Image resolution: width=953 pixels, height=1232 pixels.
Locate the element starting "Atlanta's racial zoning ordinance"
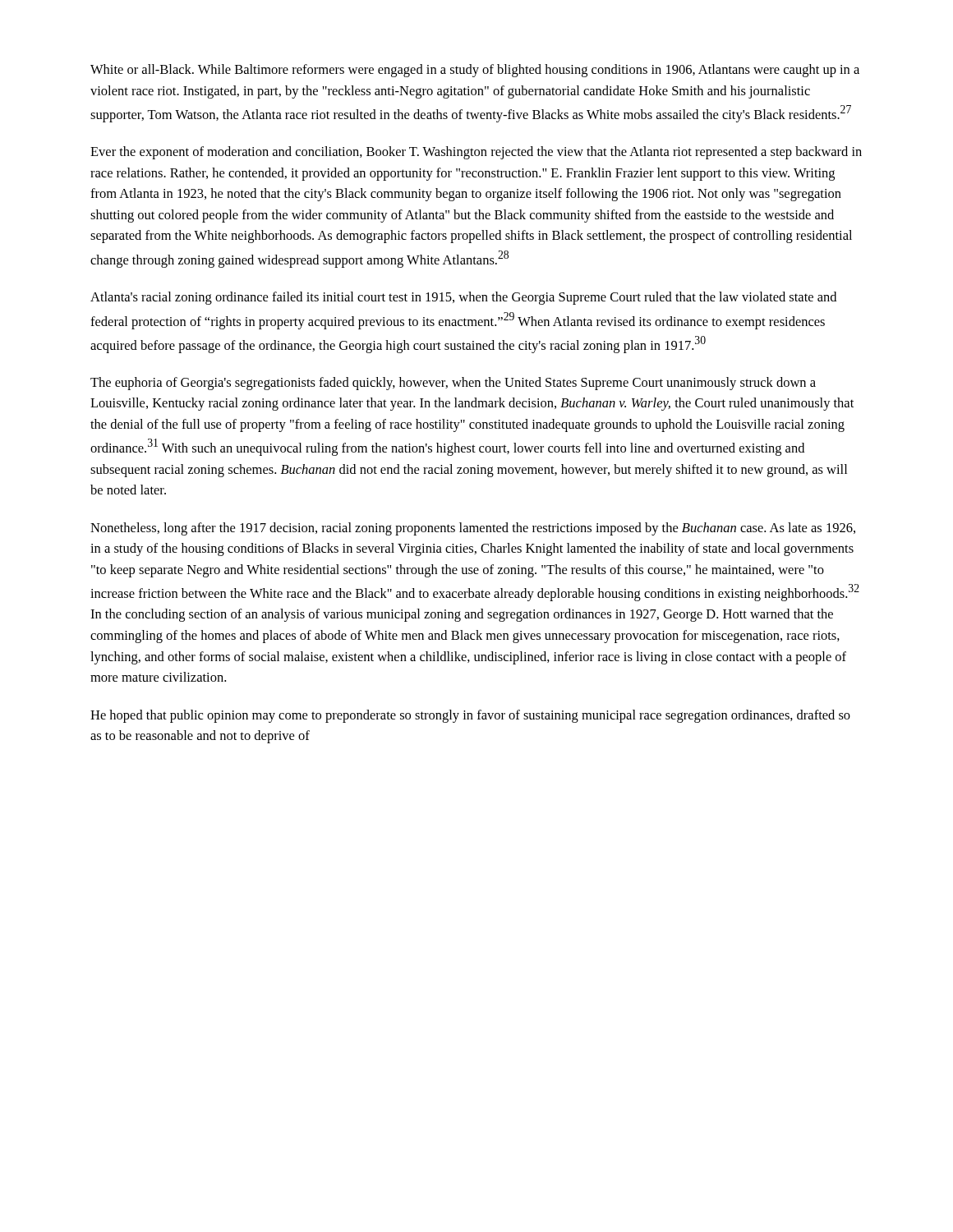point(464,321)
